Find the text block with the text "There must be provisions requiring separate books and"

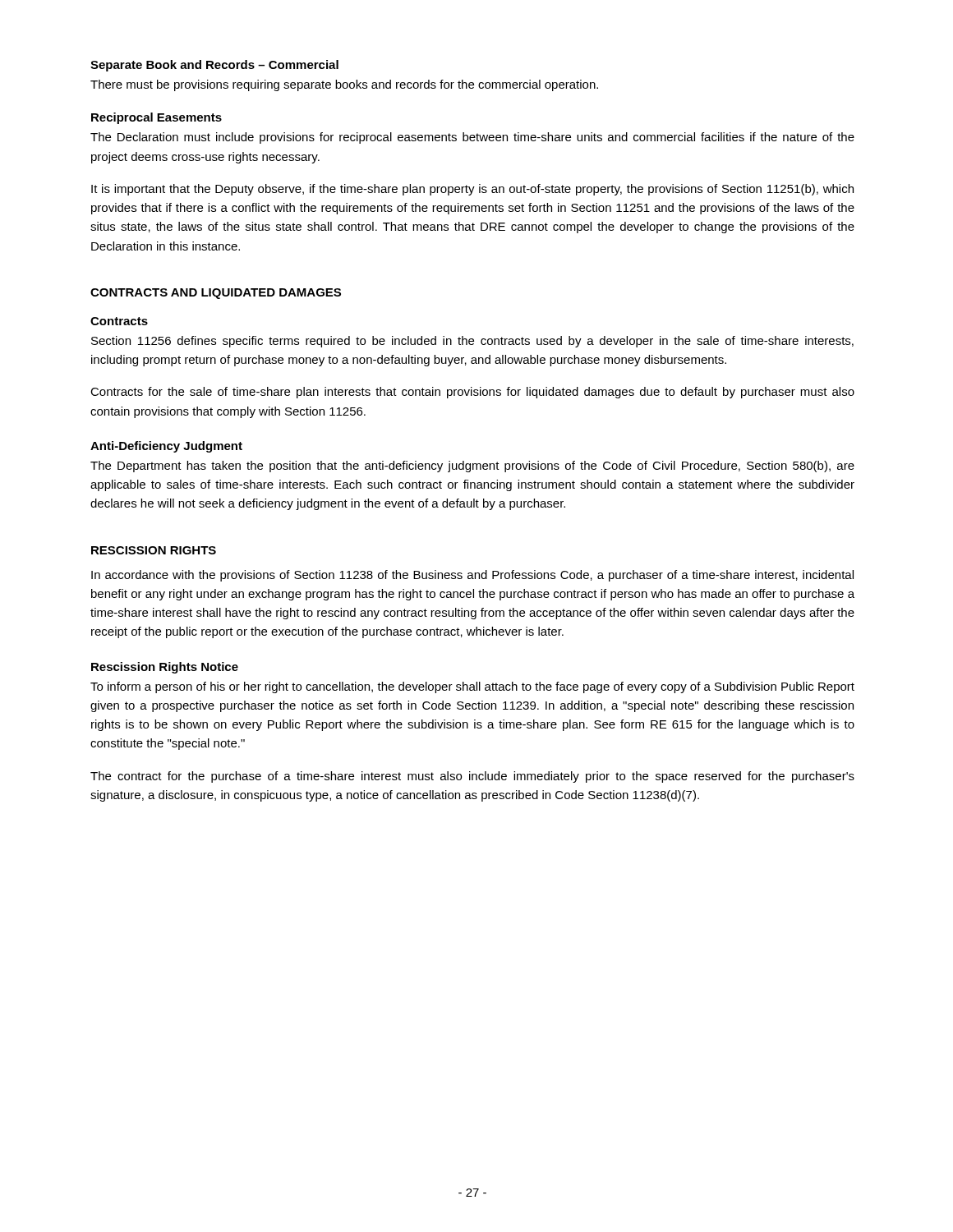[x=345, y=84]
